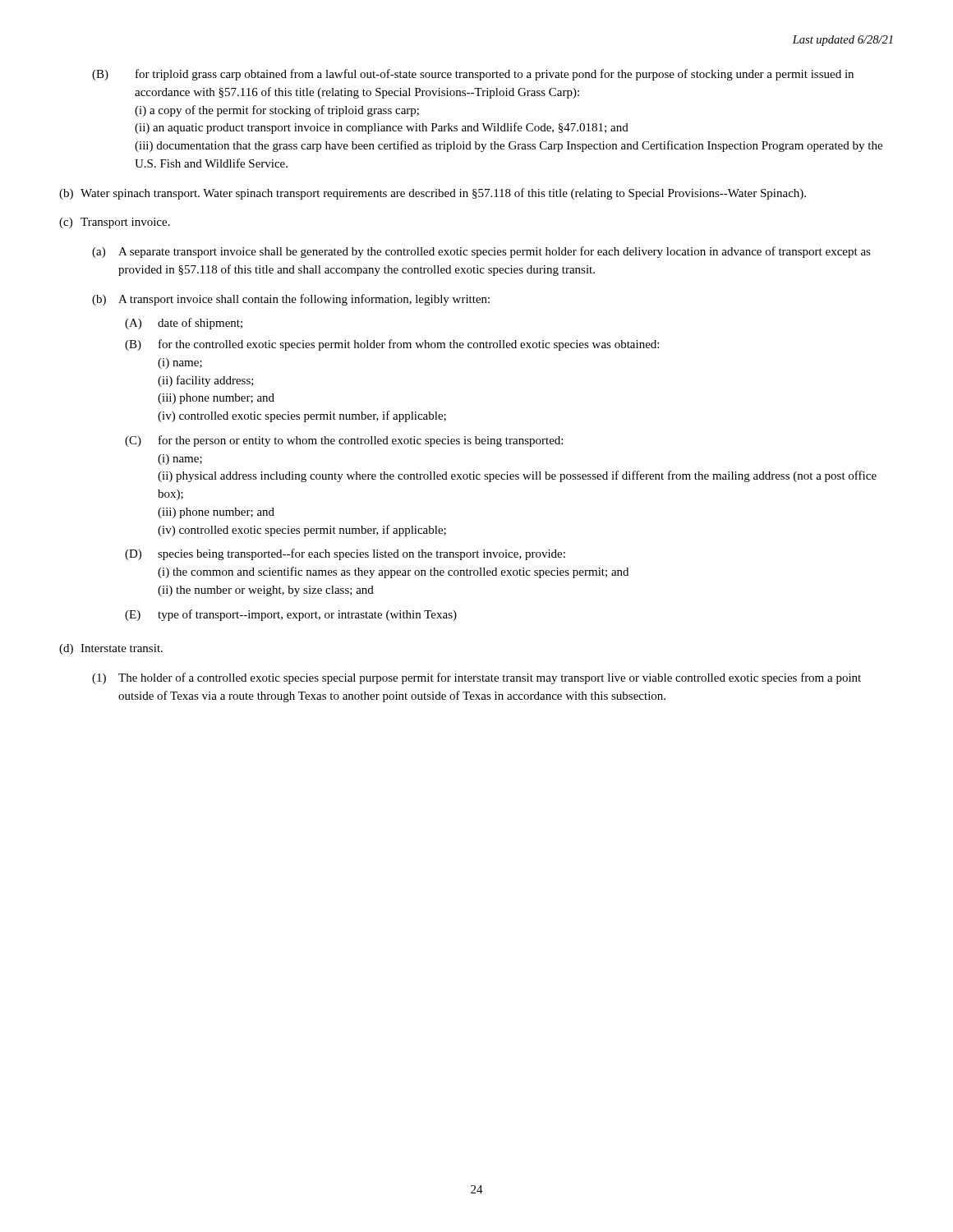
Task: Locate the region starting "(B) for triploid grass carp obtained"
Action: coord(493,119)
